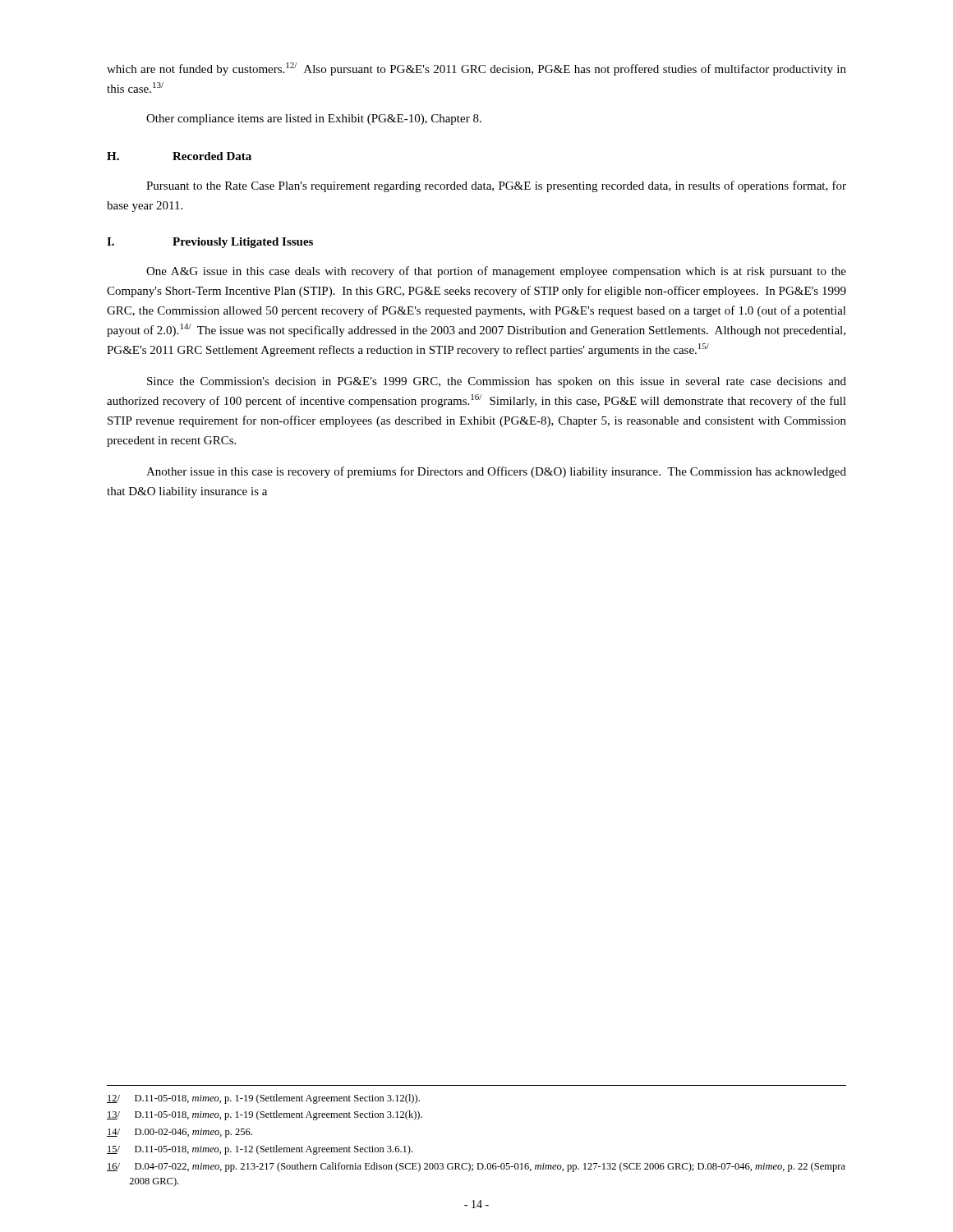The height and width of the screenshot is (1232, 953).
Task: Find the text block that reads "which are not funded"
Action: coord(476,79)
